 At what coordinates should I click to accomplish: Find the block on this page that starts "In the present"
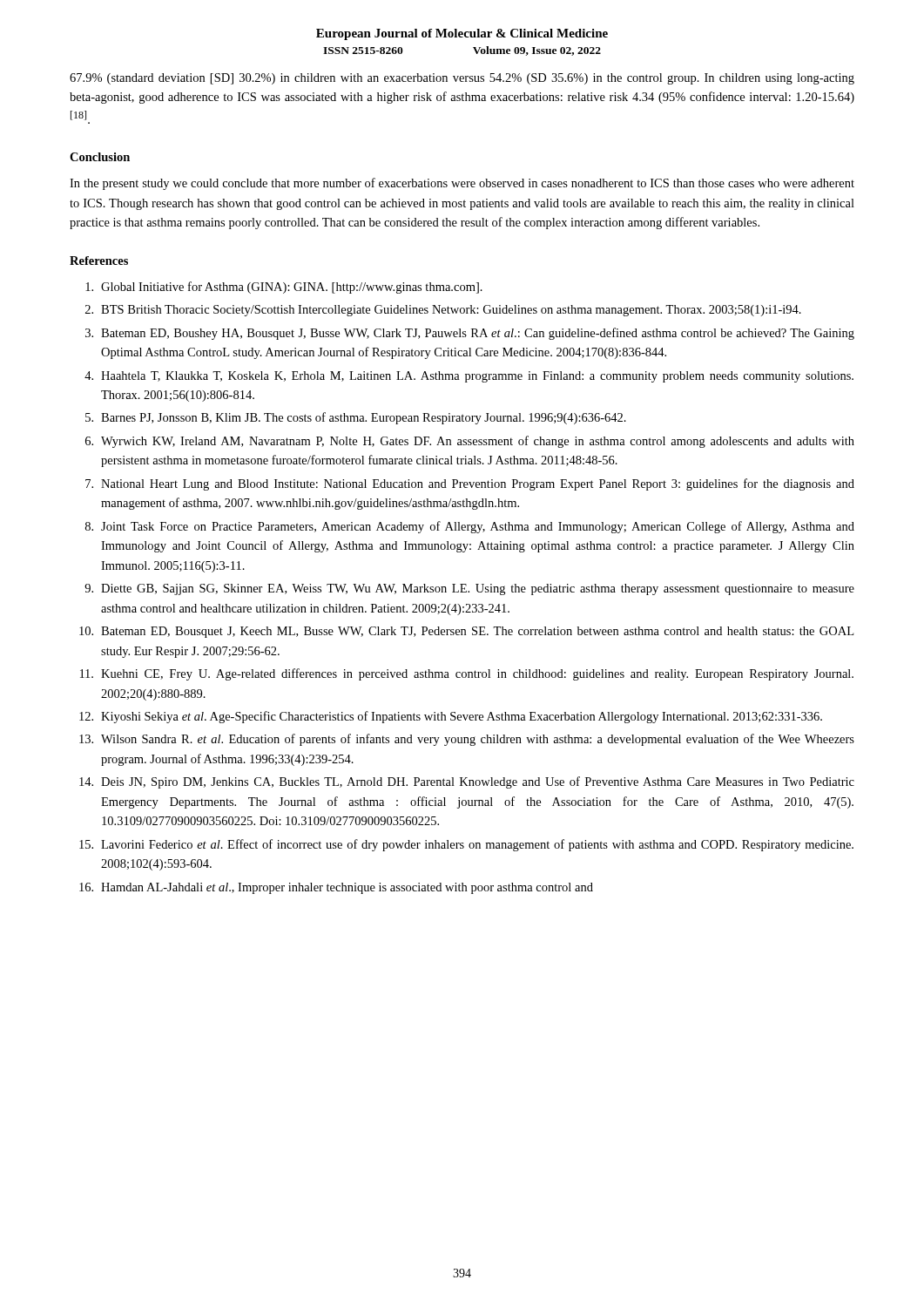coord(462,203)
